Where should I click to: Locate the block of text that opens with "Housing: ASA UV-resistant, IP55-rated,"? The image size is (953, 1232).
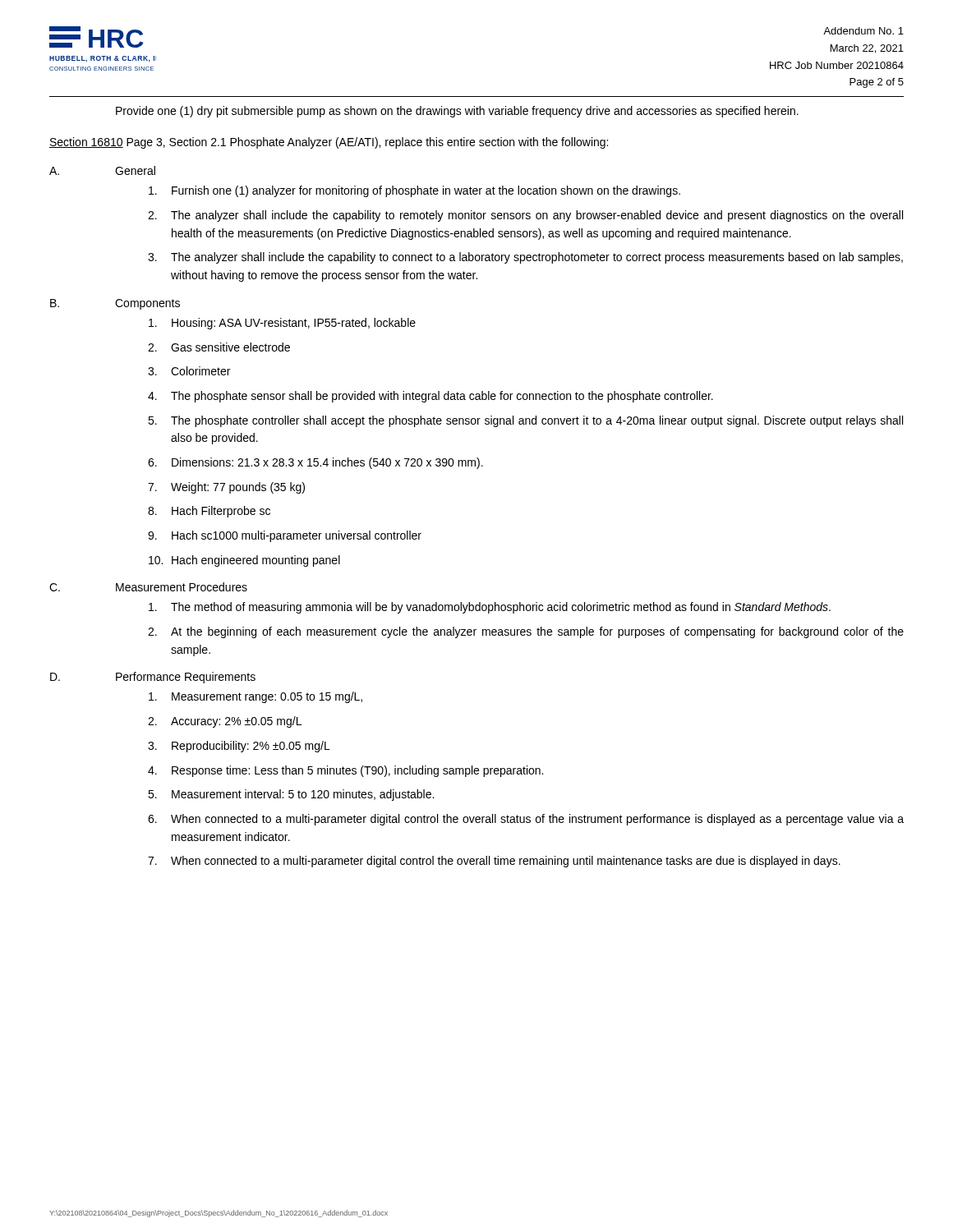pos(282,324)
